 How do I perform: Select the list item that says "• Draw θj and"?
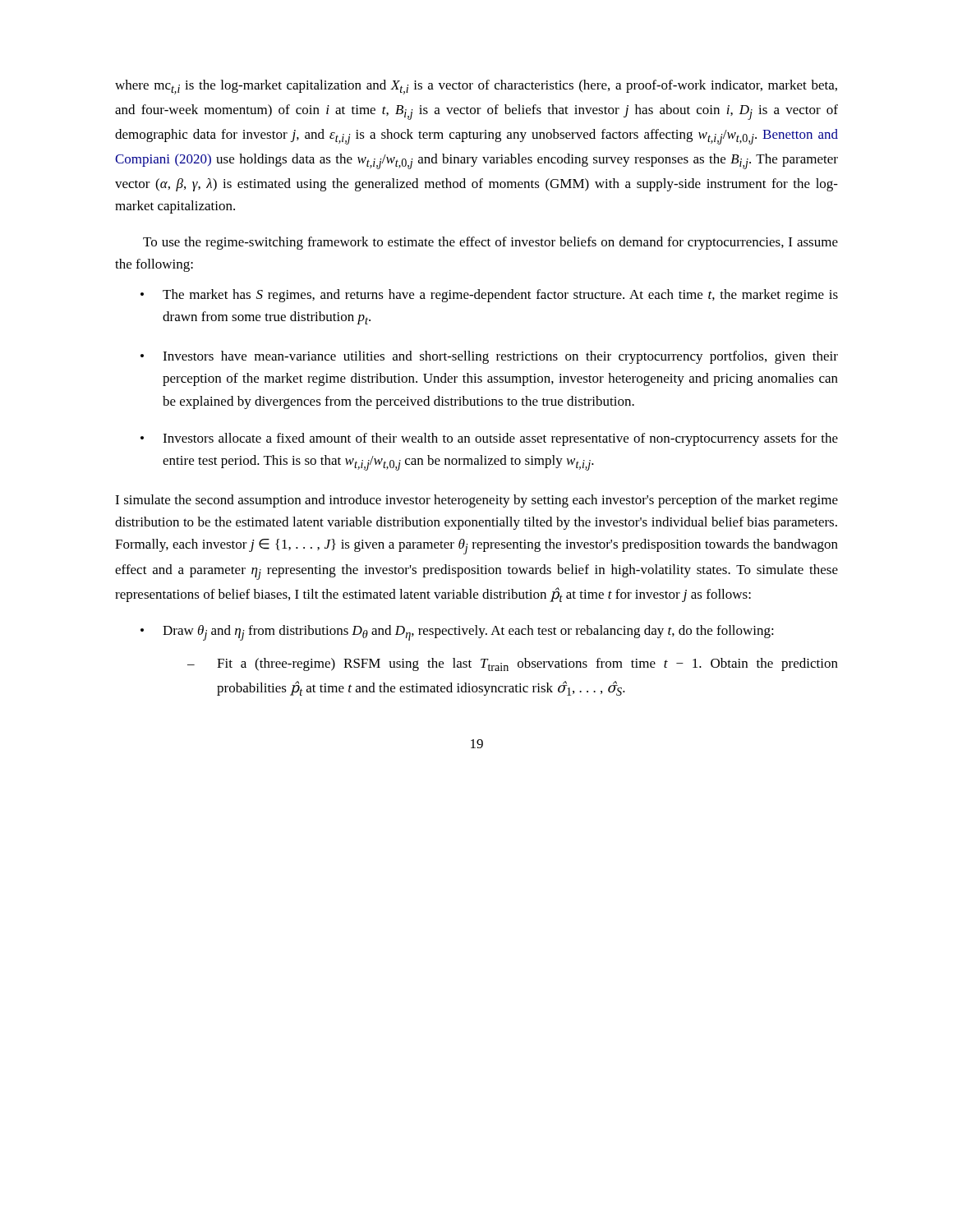point(489,663)
